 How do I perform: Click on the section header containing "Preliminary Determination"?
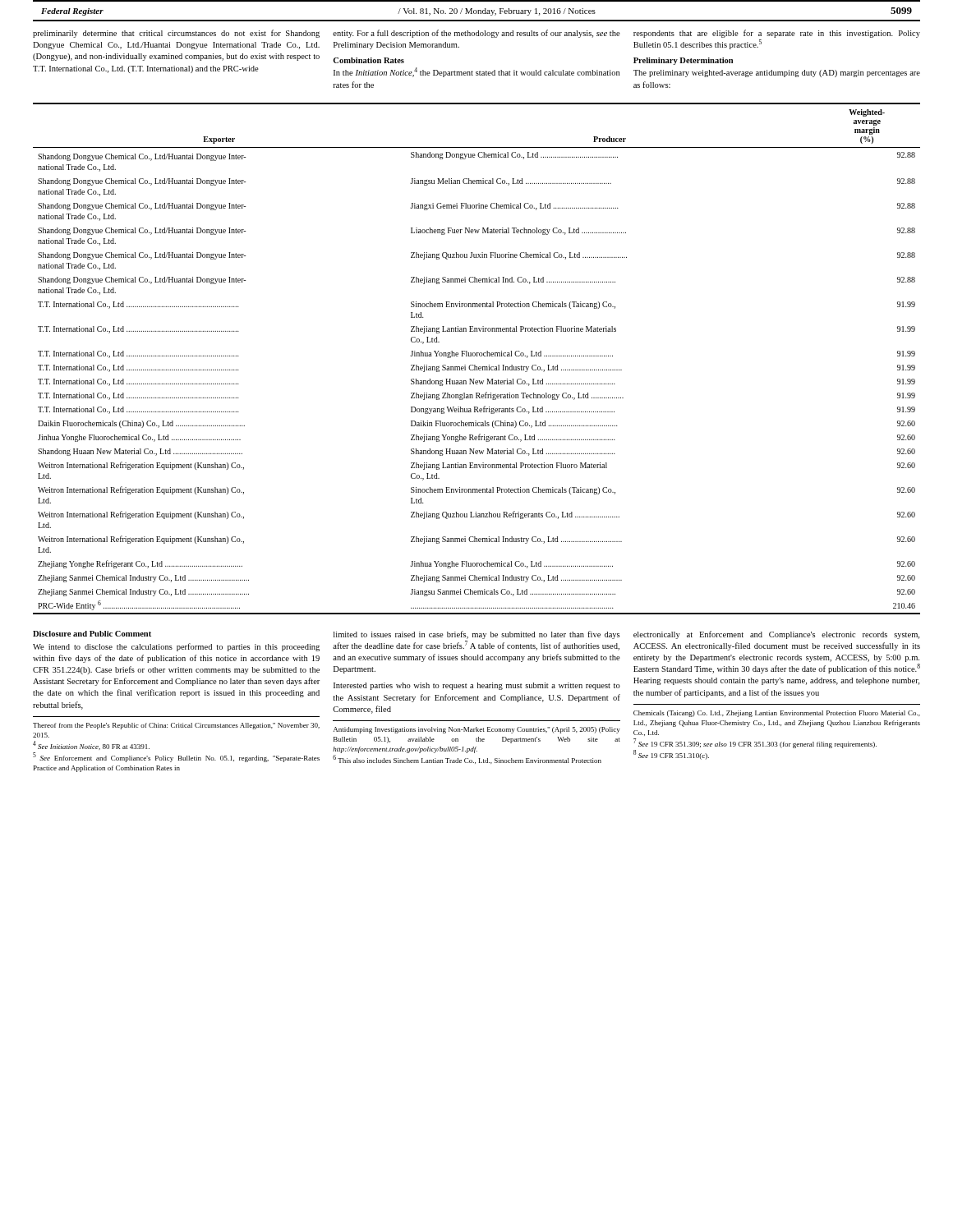pyautogui.click(x=683, y=61)
